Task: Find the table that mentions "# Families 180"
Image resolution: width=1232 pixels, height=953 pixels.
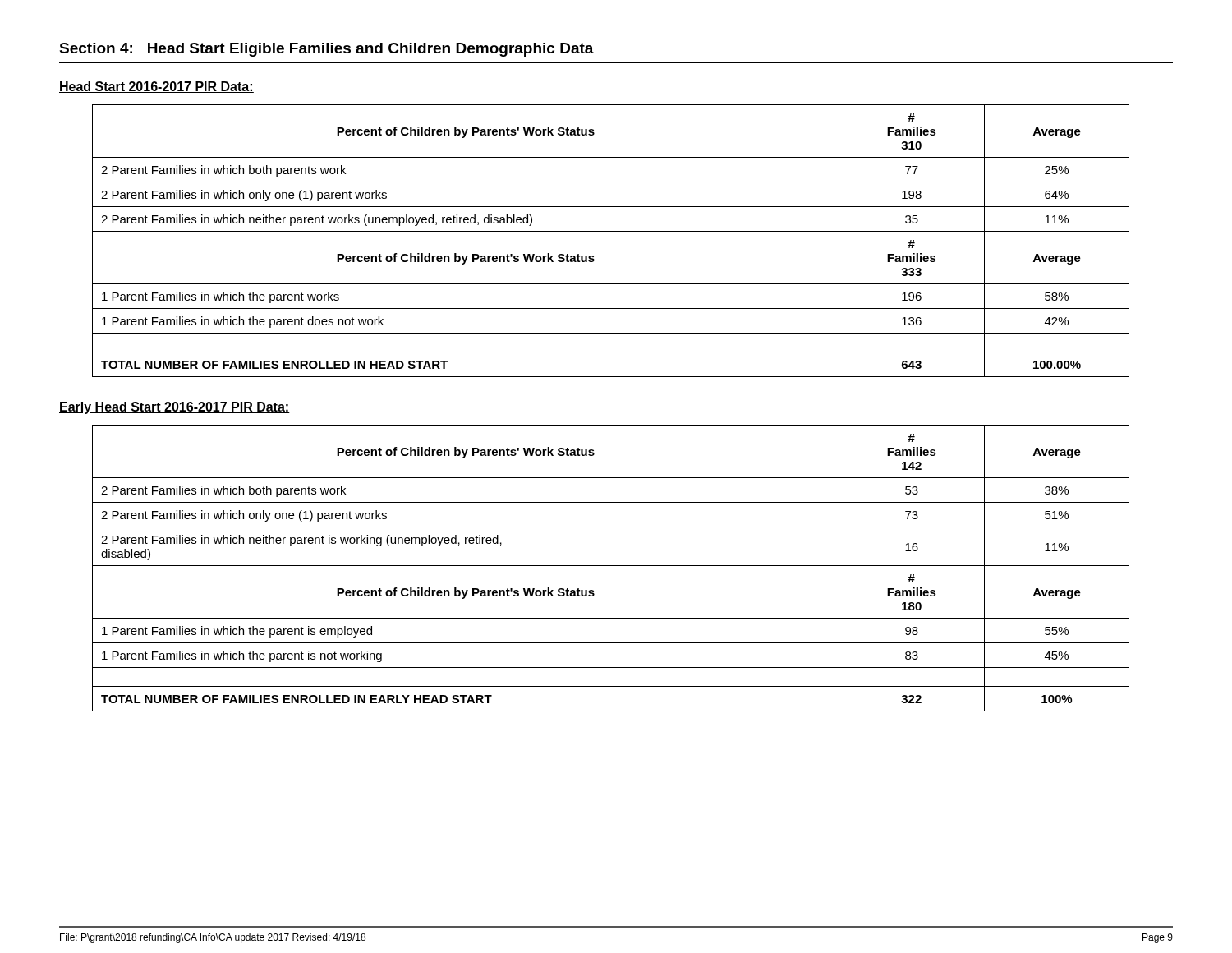Action: coord(632,568)
